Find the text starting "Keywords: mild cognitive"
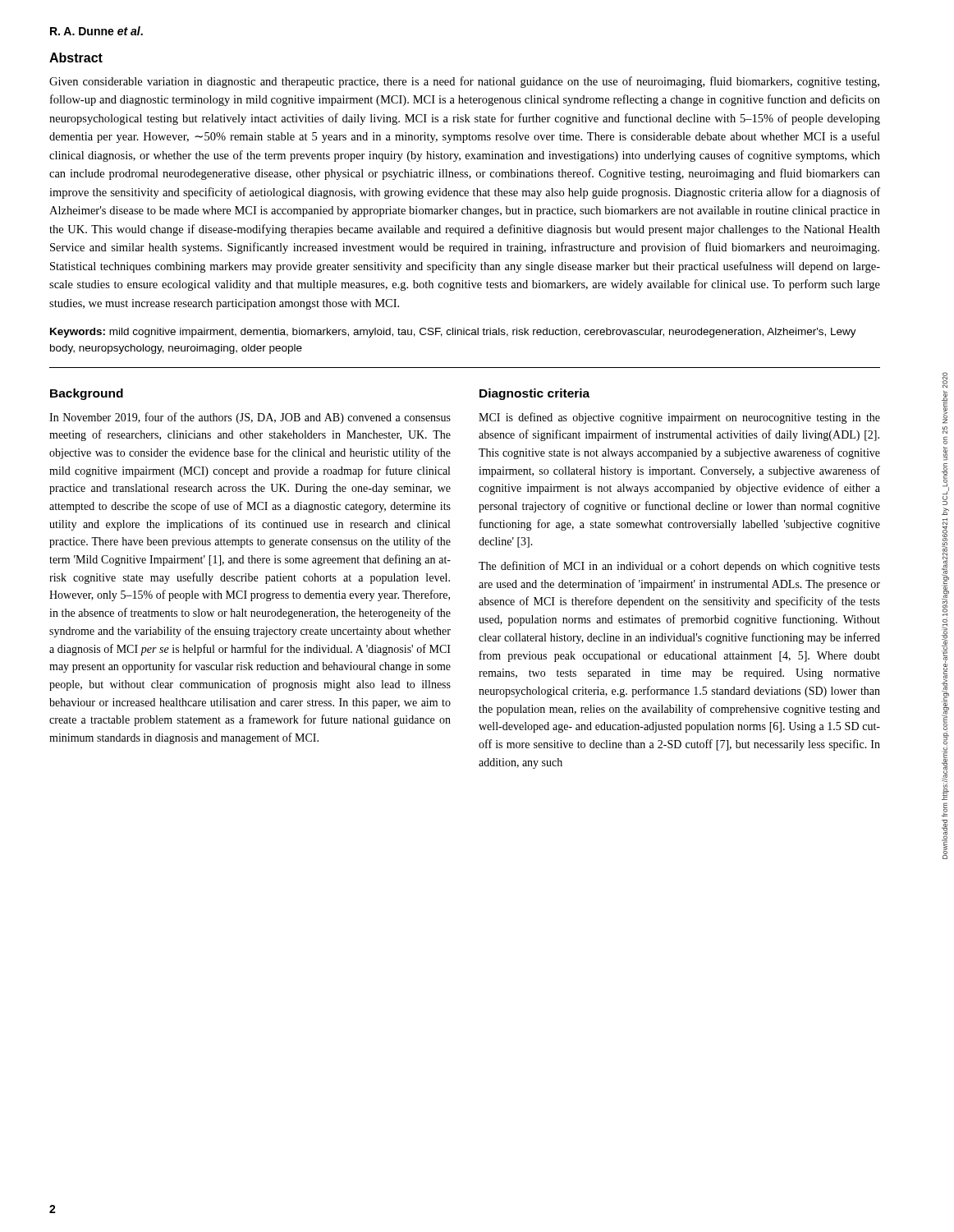This screenshot has height=1232, width=954. click(453, 340)
